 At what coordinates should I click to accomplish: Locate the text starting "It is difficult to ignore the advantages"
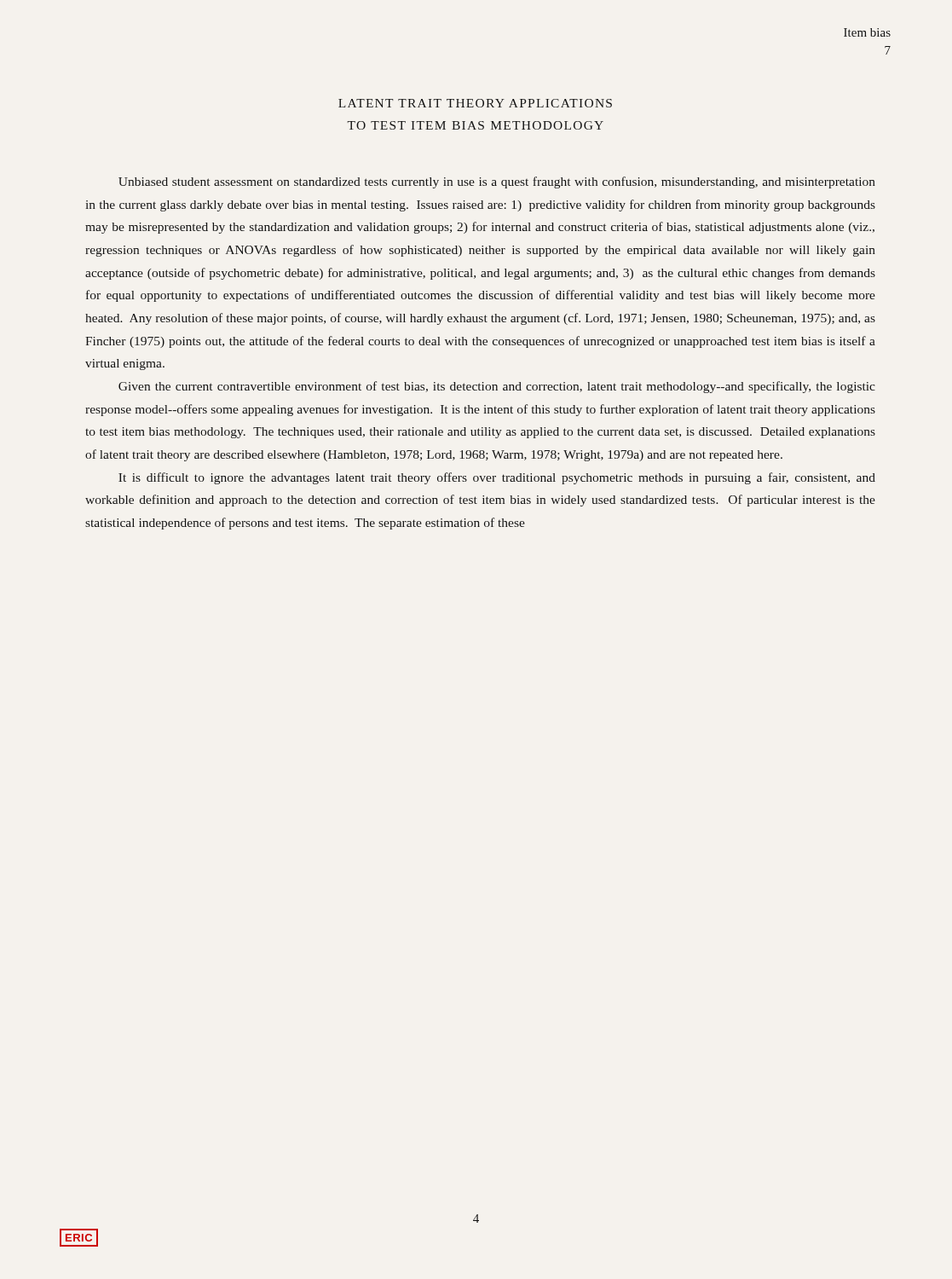tap(480, 500)
